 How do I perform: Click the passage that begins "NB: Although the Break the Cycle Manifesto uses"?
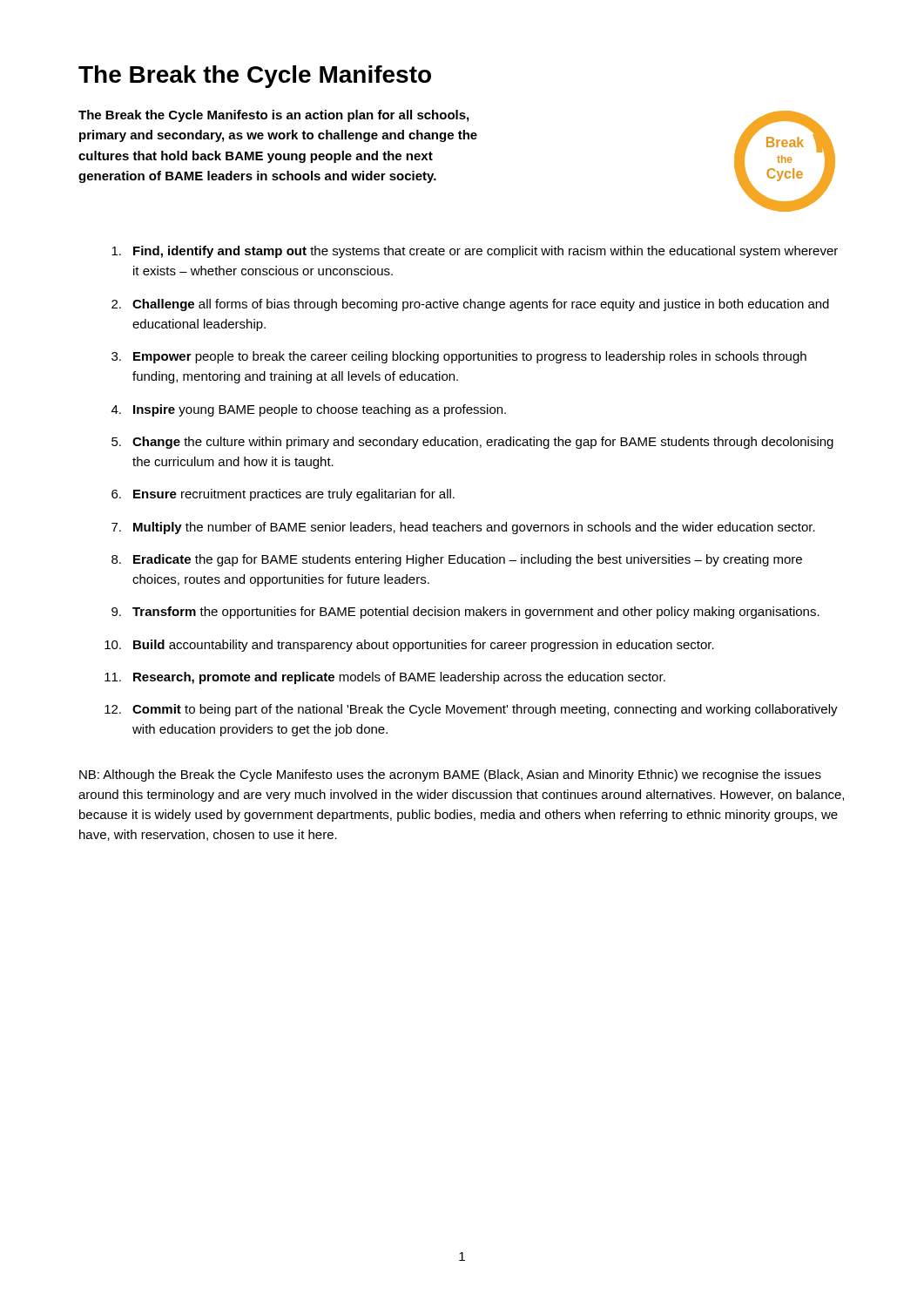pyautogui.click(x=462, y=804)
